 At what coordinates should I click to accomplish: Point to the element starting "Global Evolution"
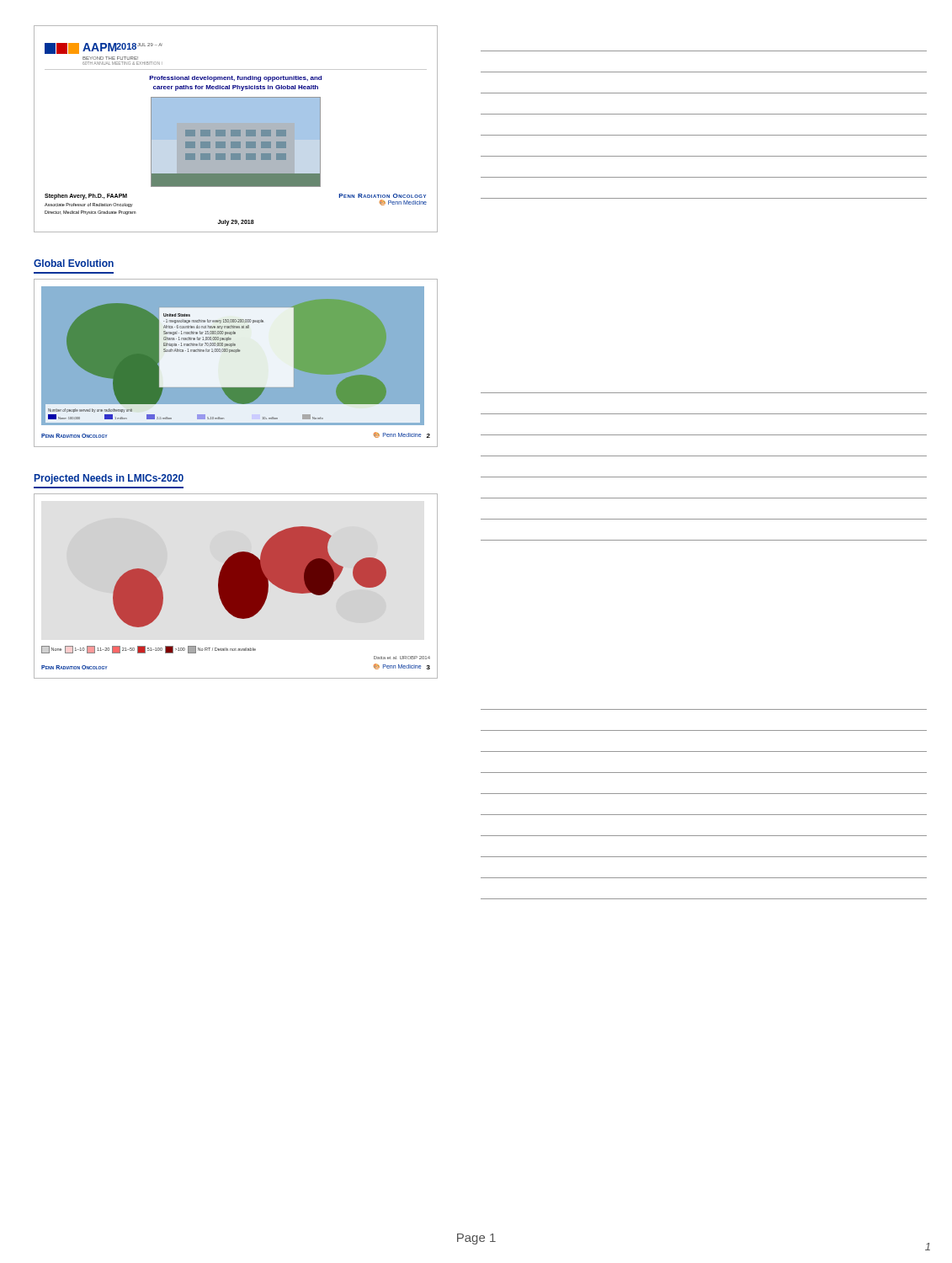tap(74, 263)
